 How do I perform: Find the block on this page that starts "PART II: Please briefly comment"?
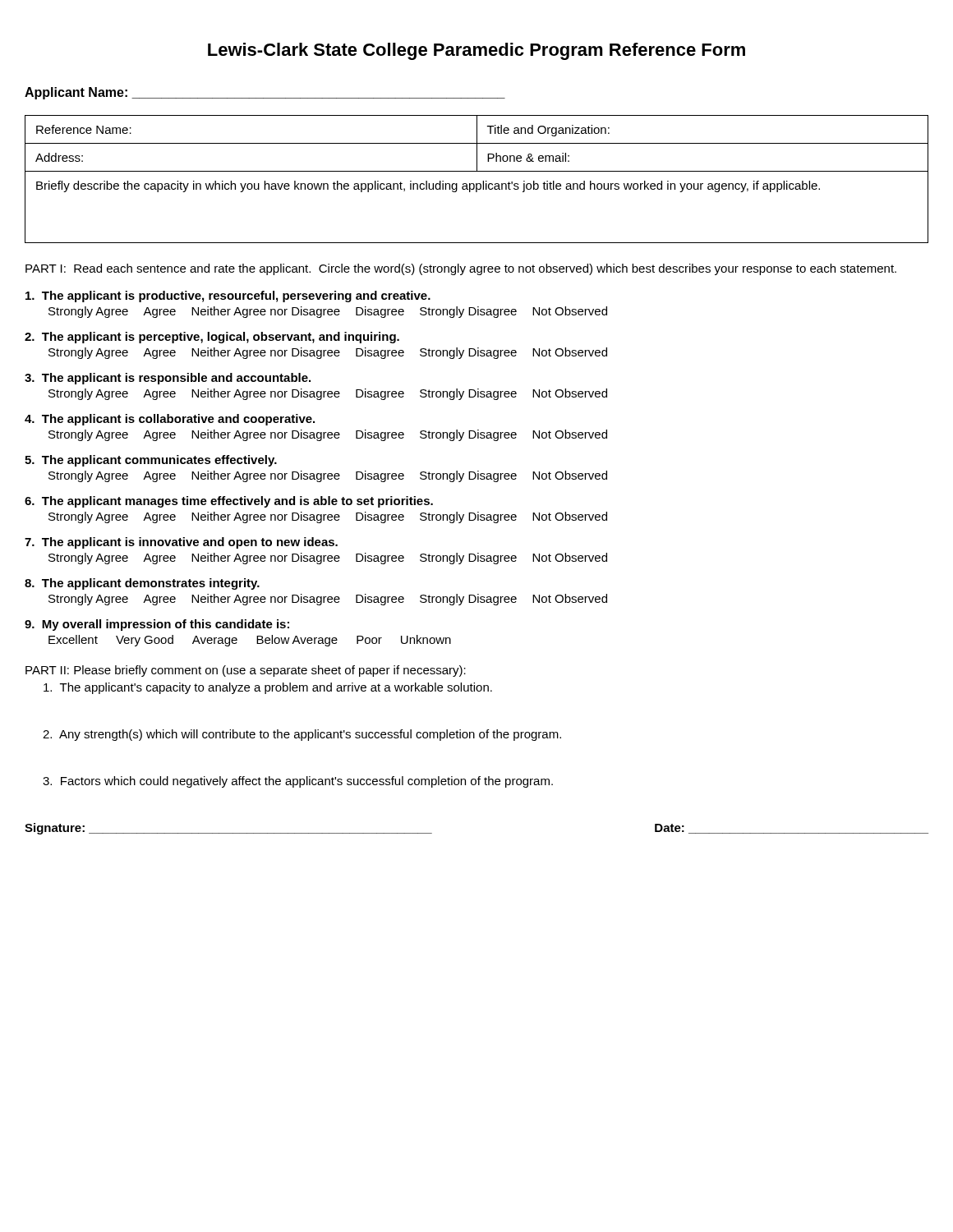point(246,670)
